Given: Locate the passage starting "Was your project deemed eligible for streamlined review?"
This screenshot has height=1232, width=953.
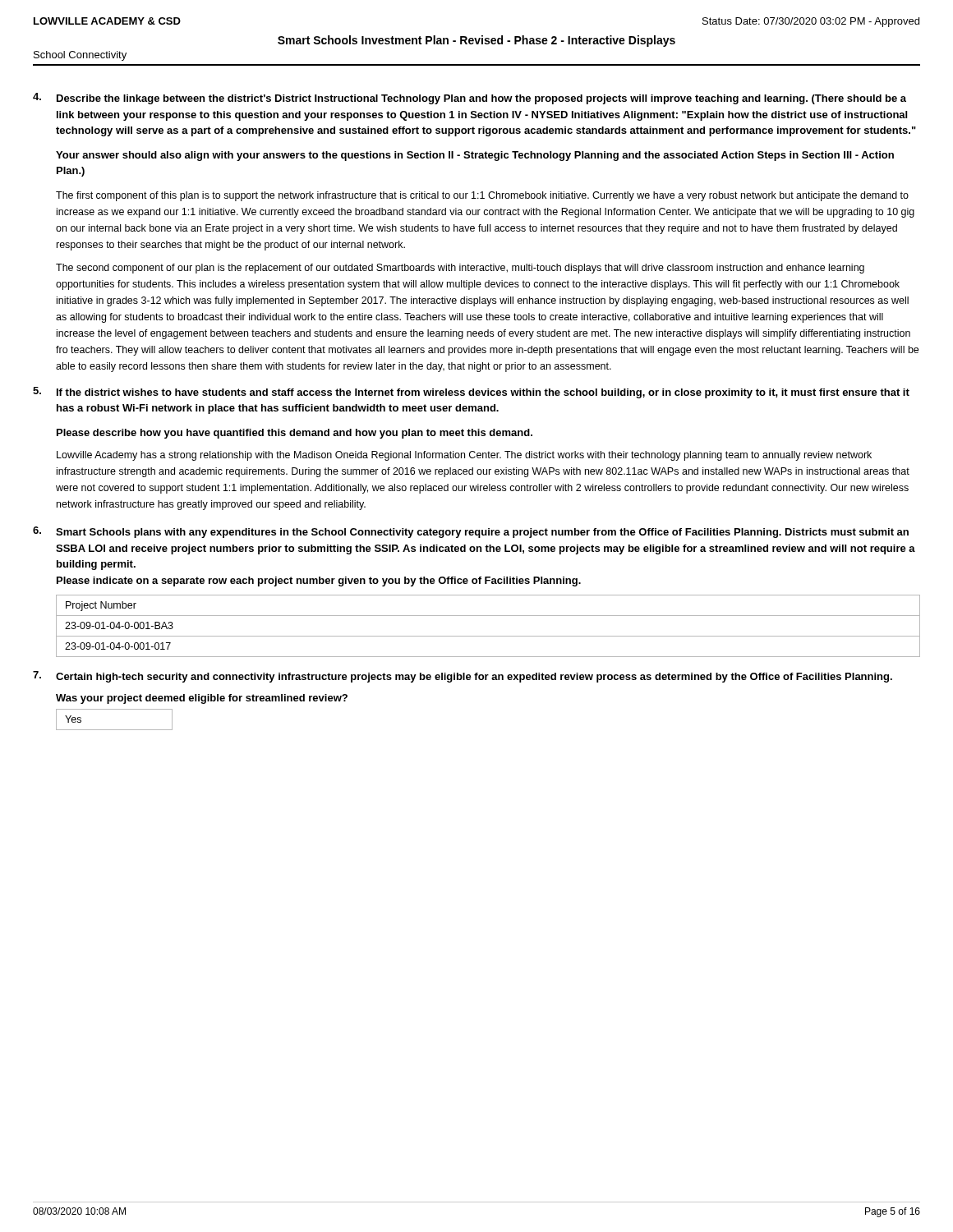Looking at the screenshot, I should (x=202, y=697).
